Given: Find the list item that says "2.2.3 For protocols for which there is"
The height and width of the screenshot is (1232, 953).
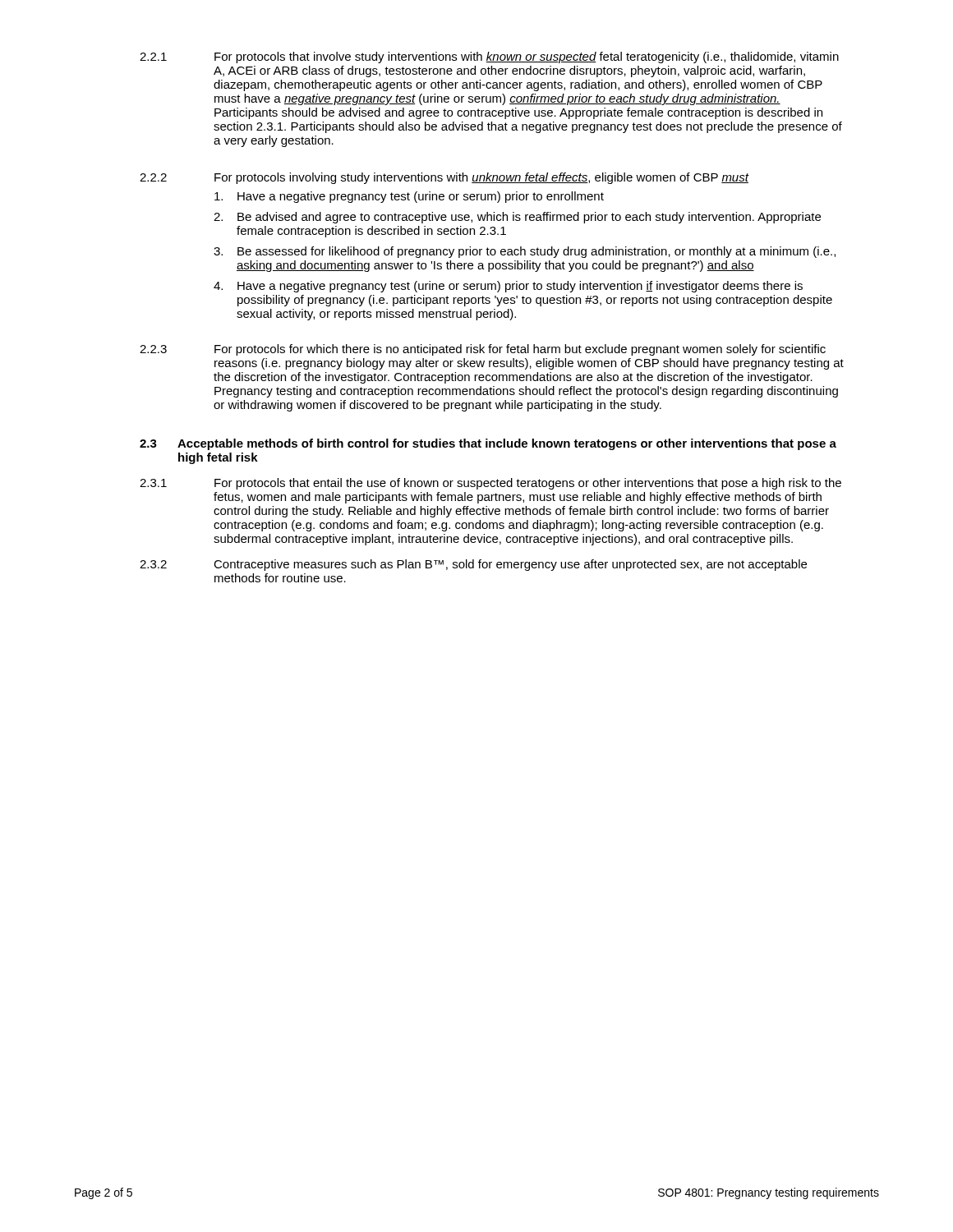Looking at the screenshot, I should click(493, 377).
